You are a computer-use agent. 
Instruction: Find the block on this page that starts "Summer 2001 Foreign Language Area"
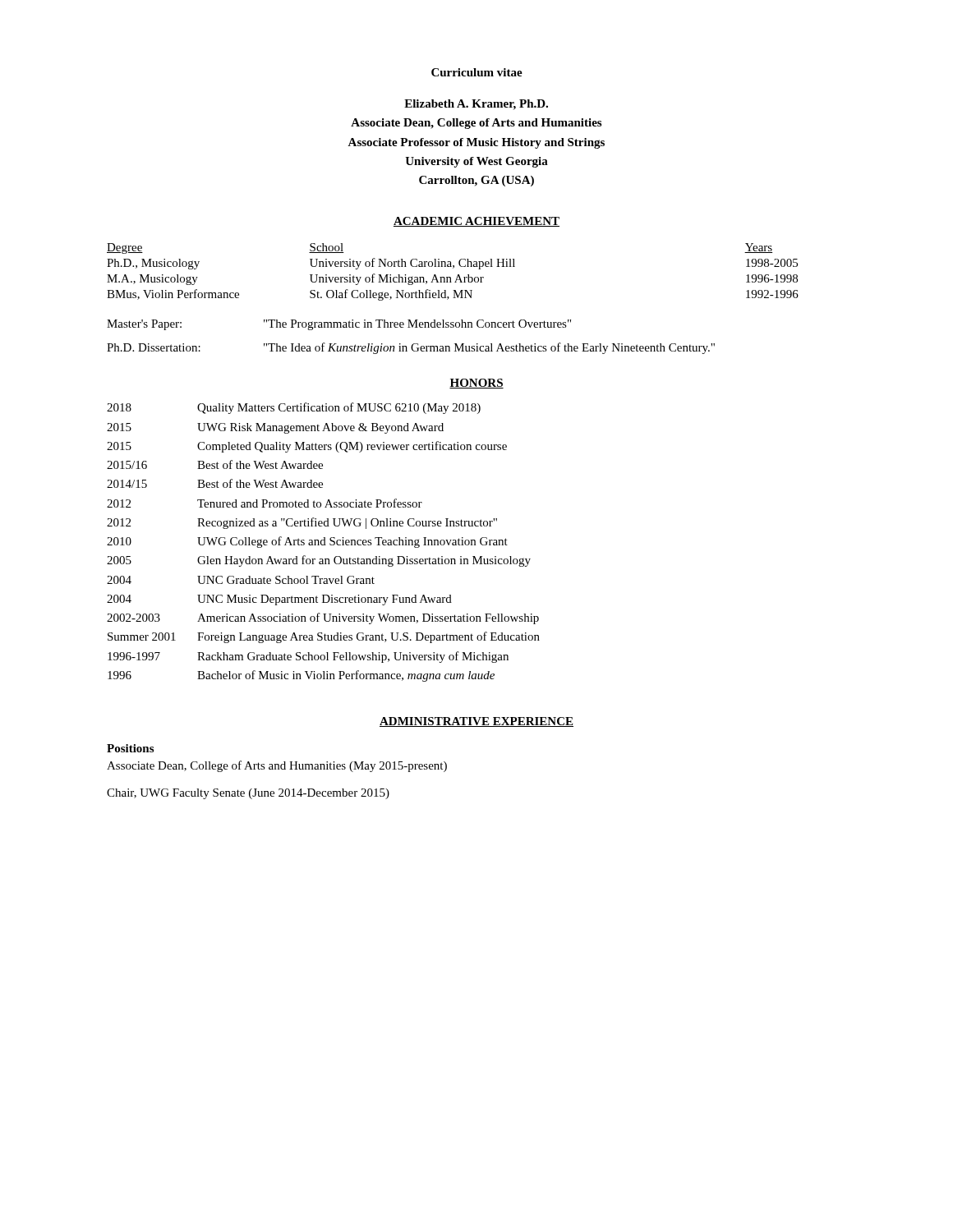[476, 637]
